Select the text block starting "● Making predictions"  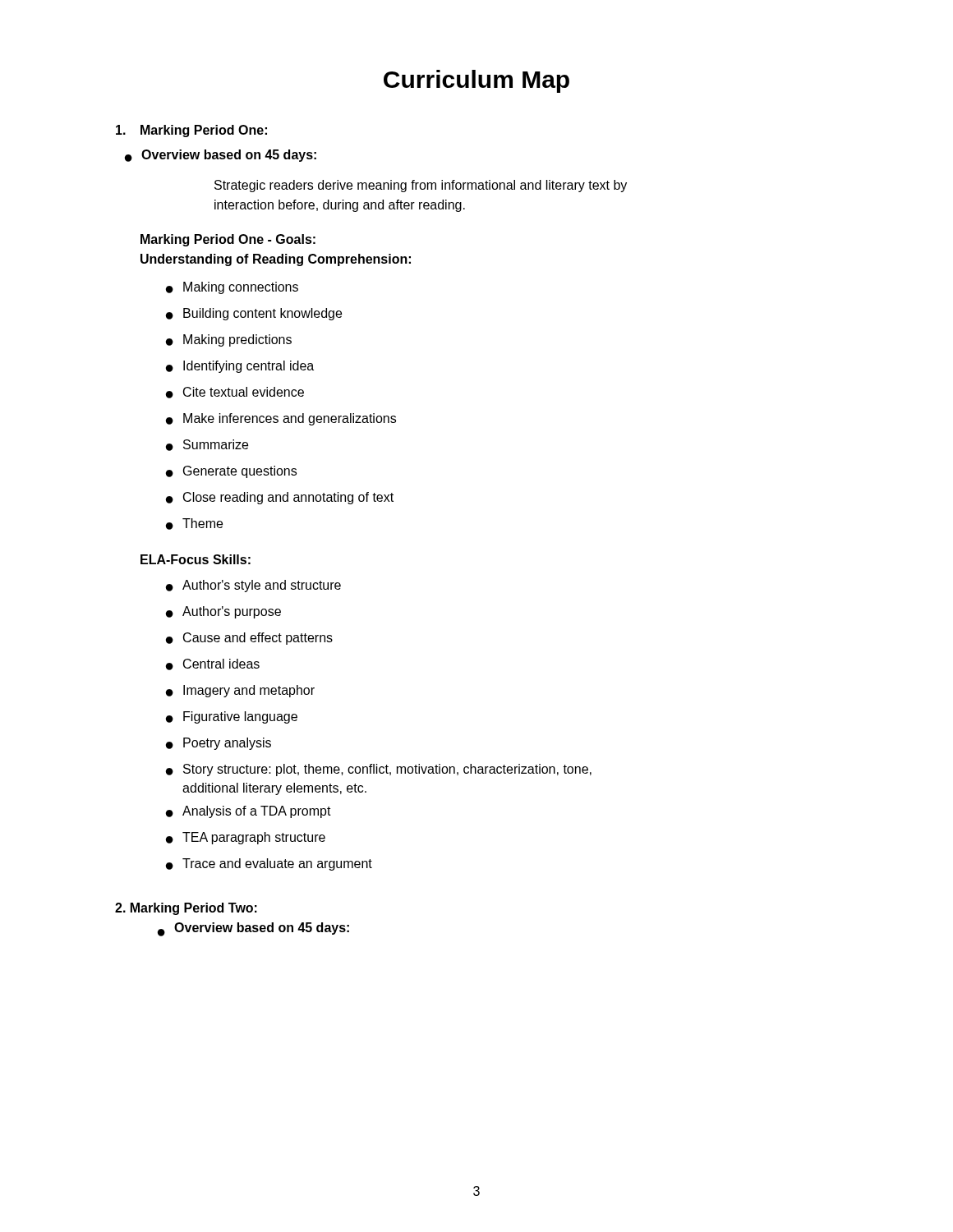point(228,341)
